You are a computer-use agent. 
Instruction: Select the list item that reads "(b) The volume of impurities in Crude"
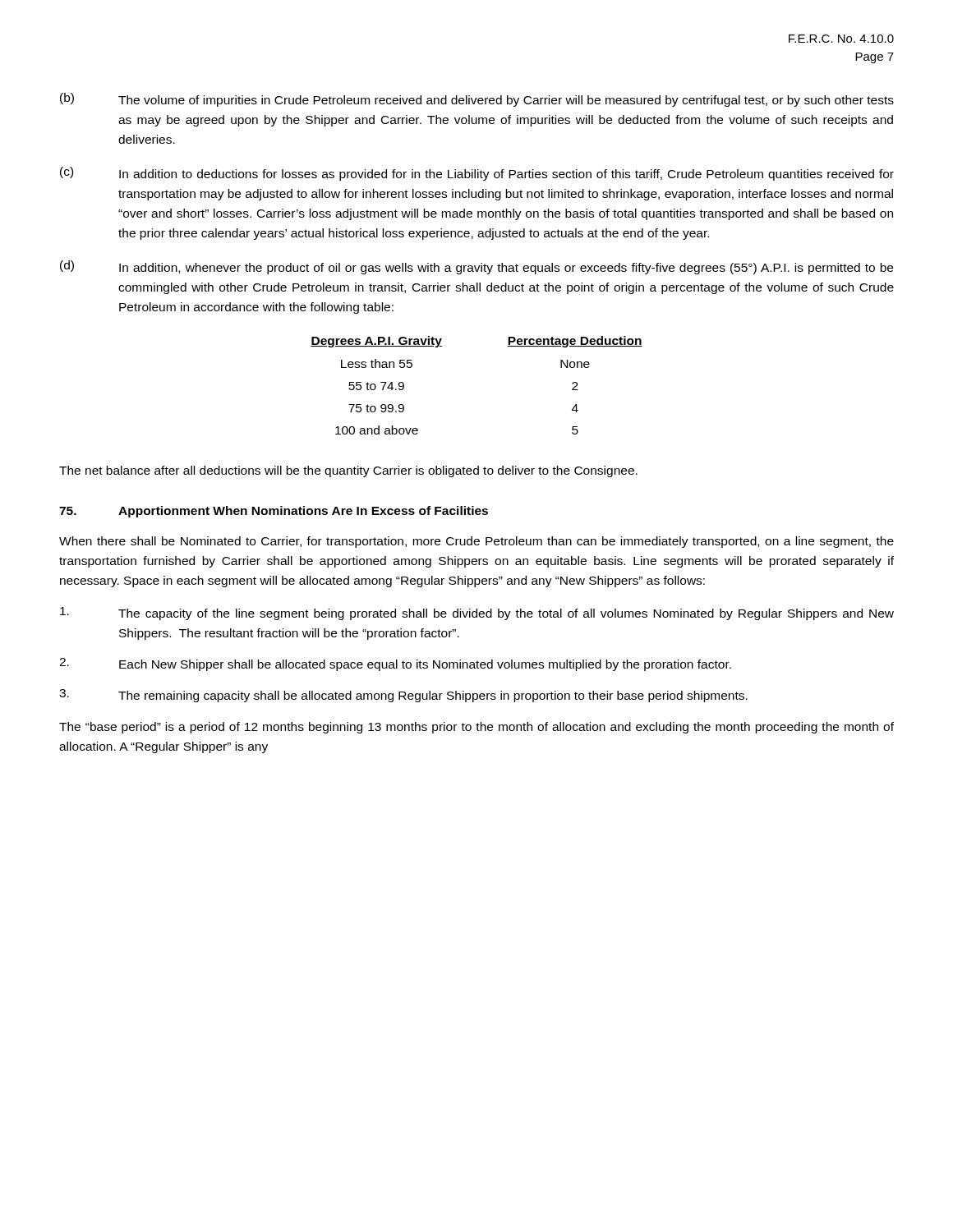(x=476, y=120)
